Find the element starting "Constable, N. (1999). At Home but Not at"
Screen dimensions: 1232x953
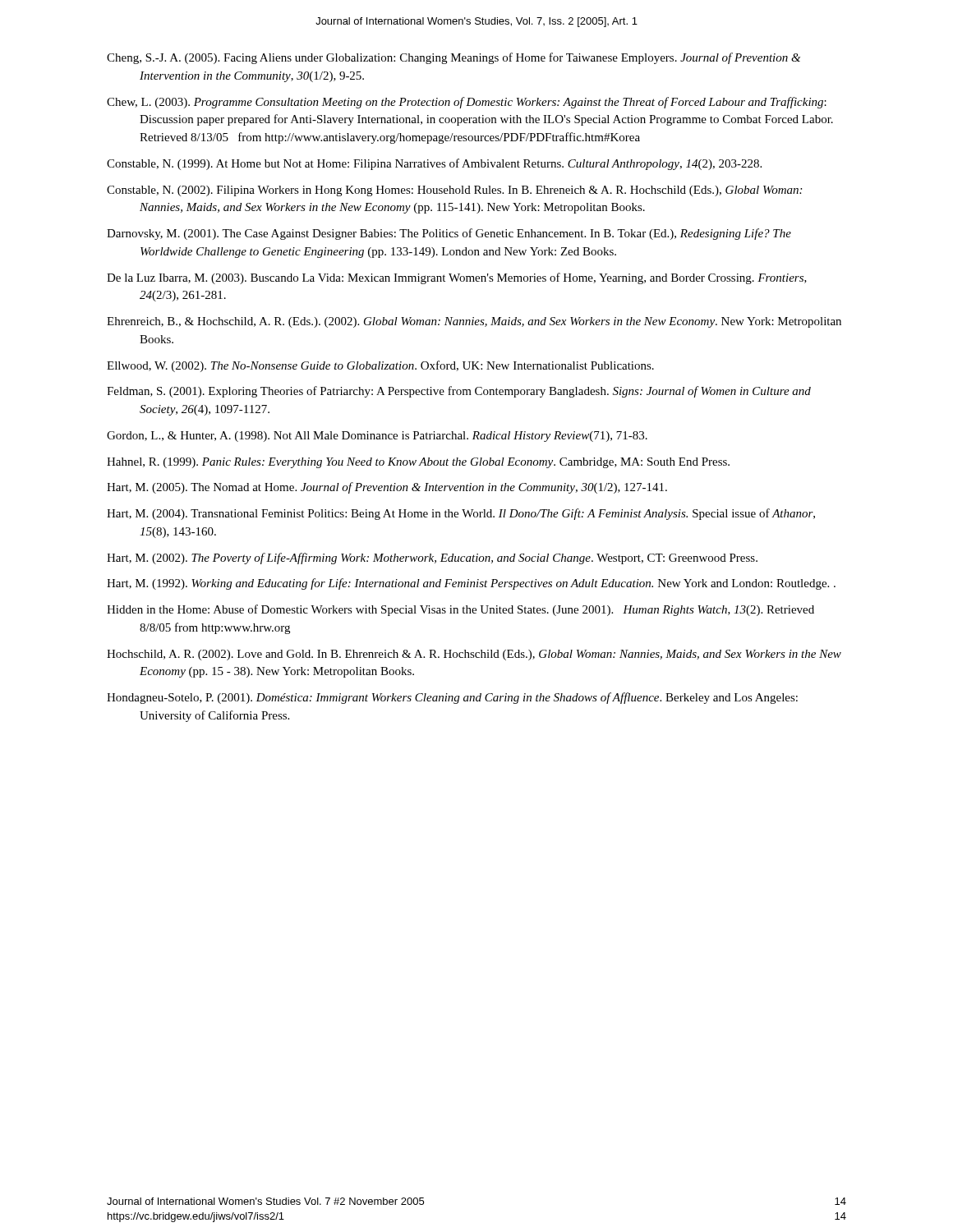click(x=435, y=163)
